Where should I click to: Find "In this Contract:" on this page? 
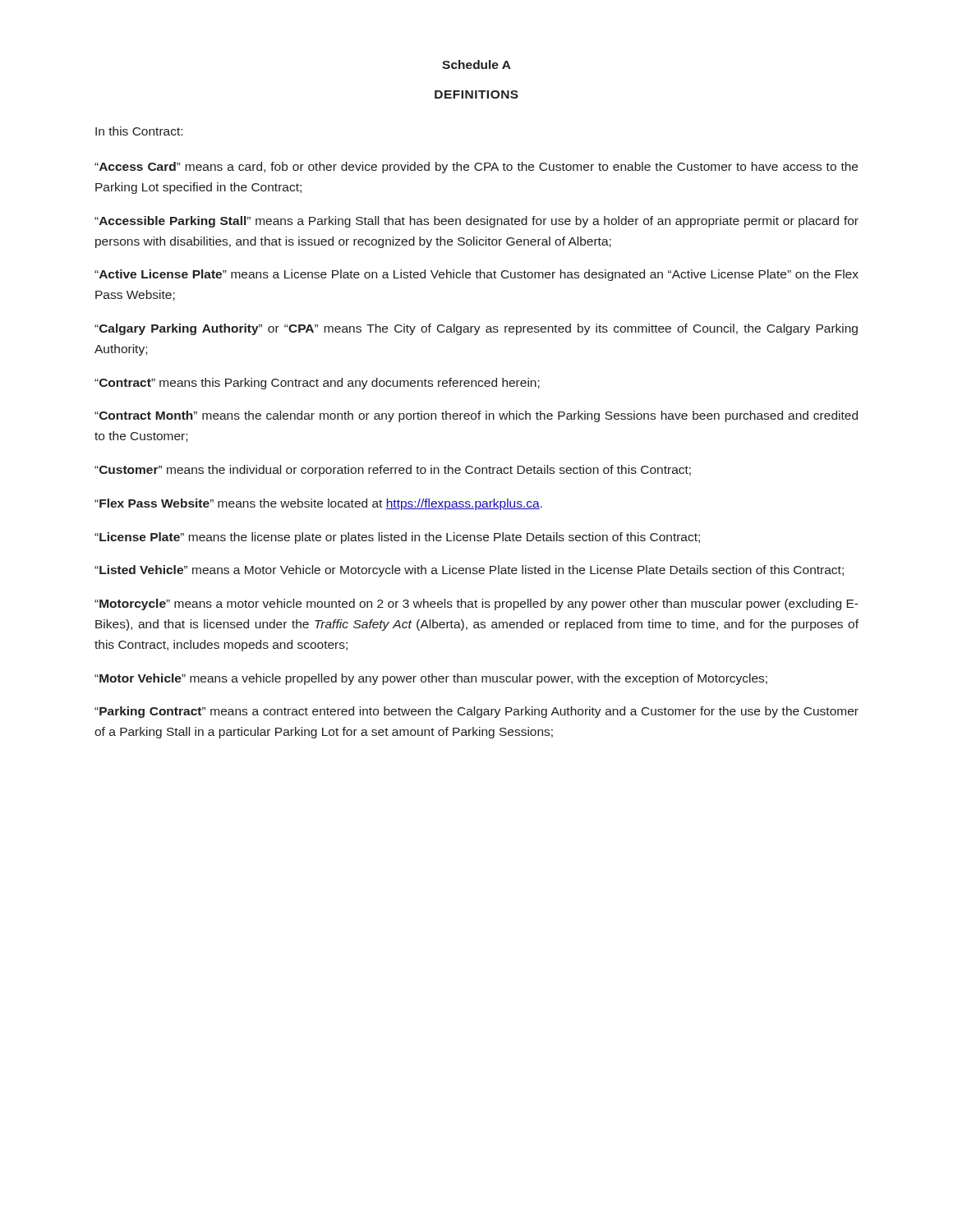pos(139,131)
